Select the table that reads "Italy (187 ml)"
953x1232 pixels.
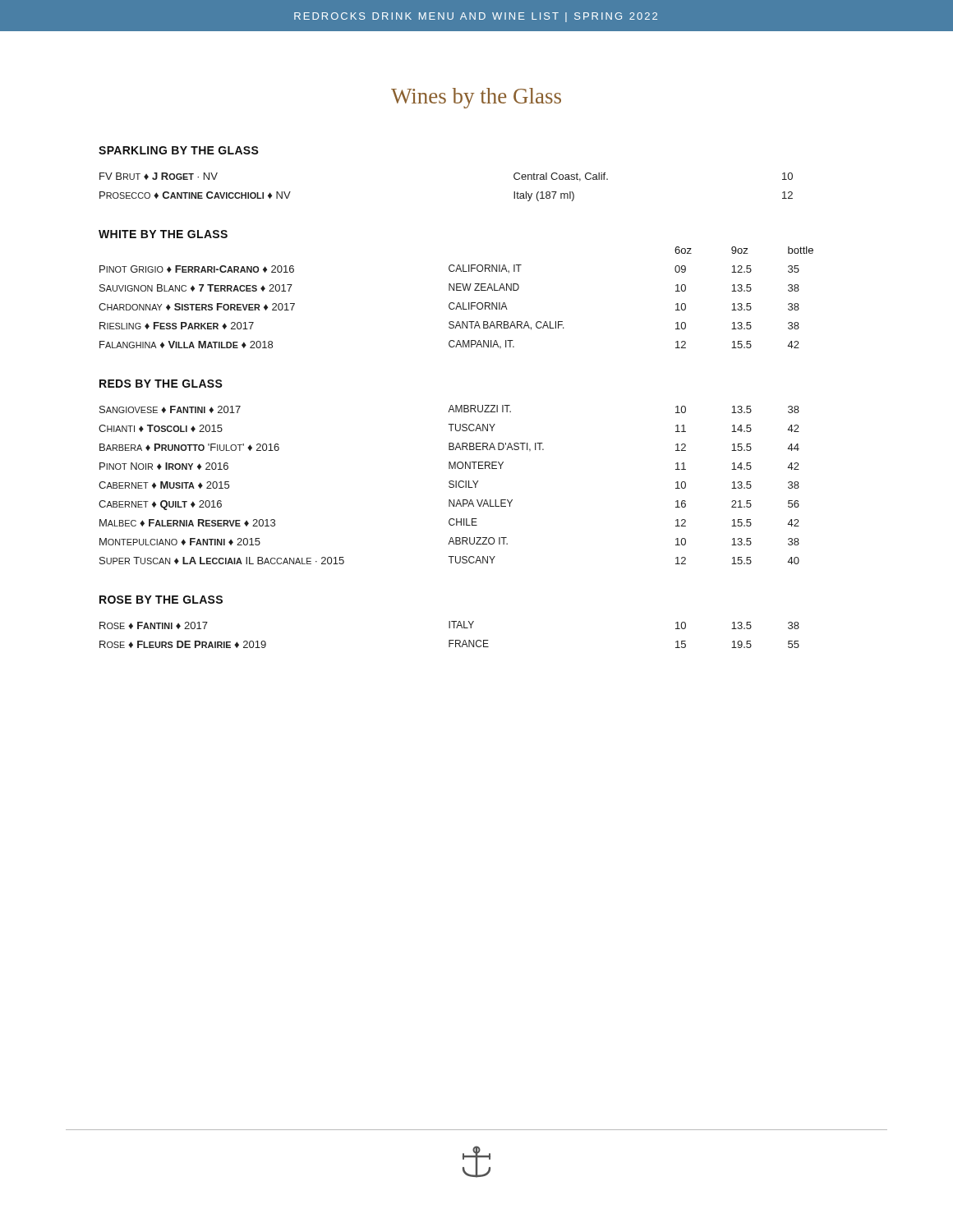pos(476,186)
